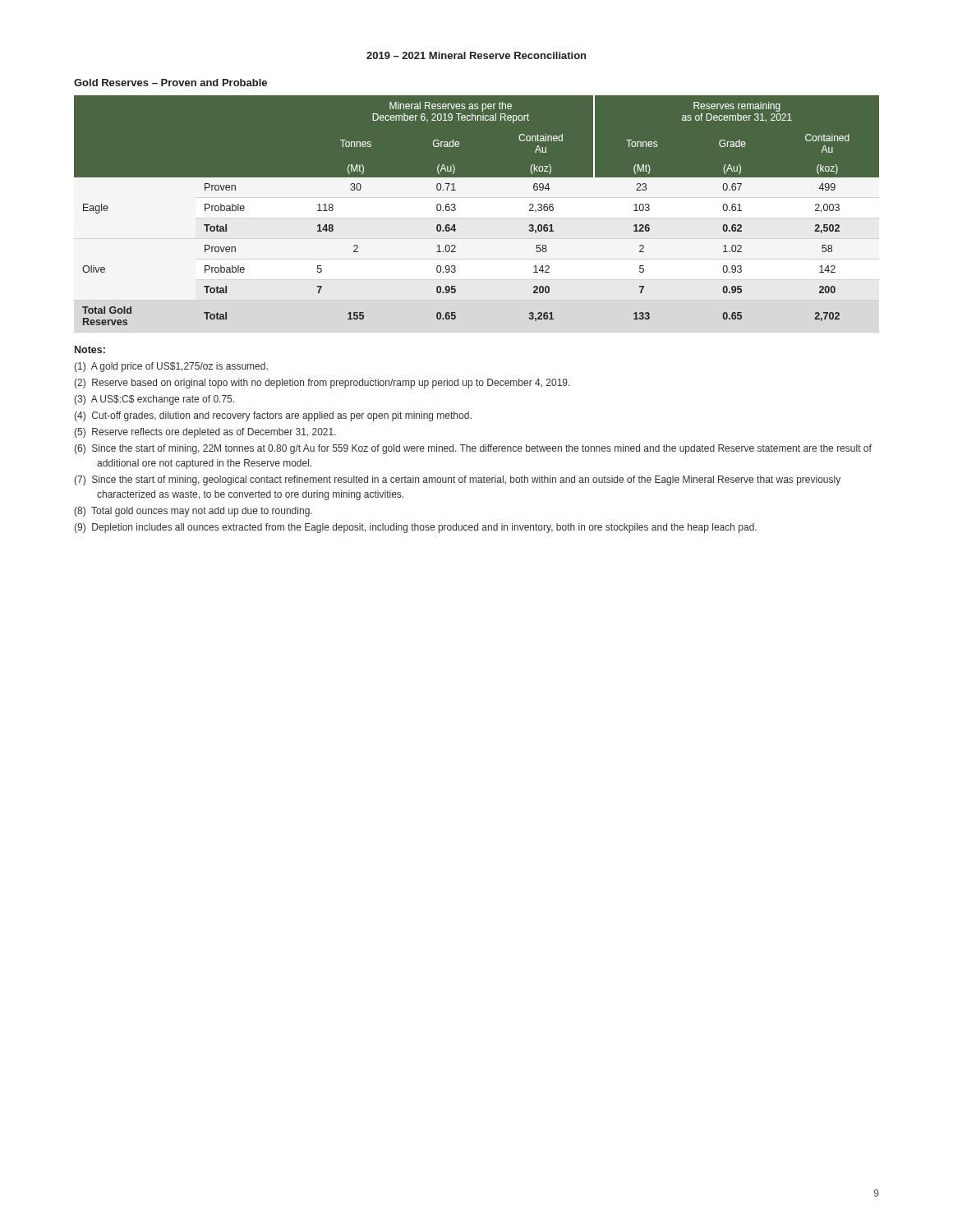Select the title
Screen dimensions: 1232x953
476,55
